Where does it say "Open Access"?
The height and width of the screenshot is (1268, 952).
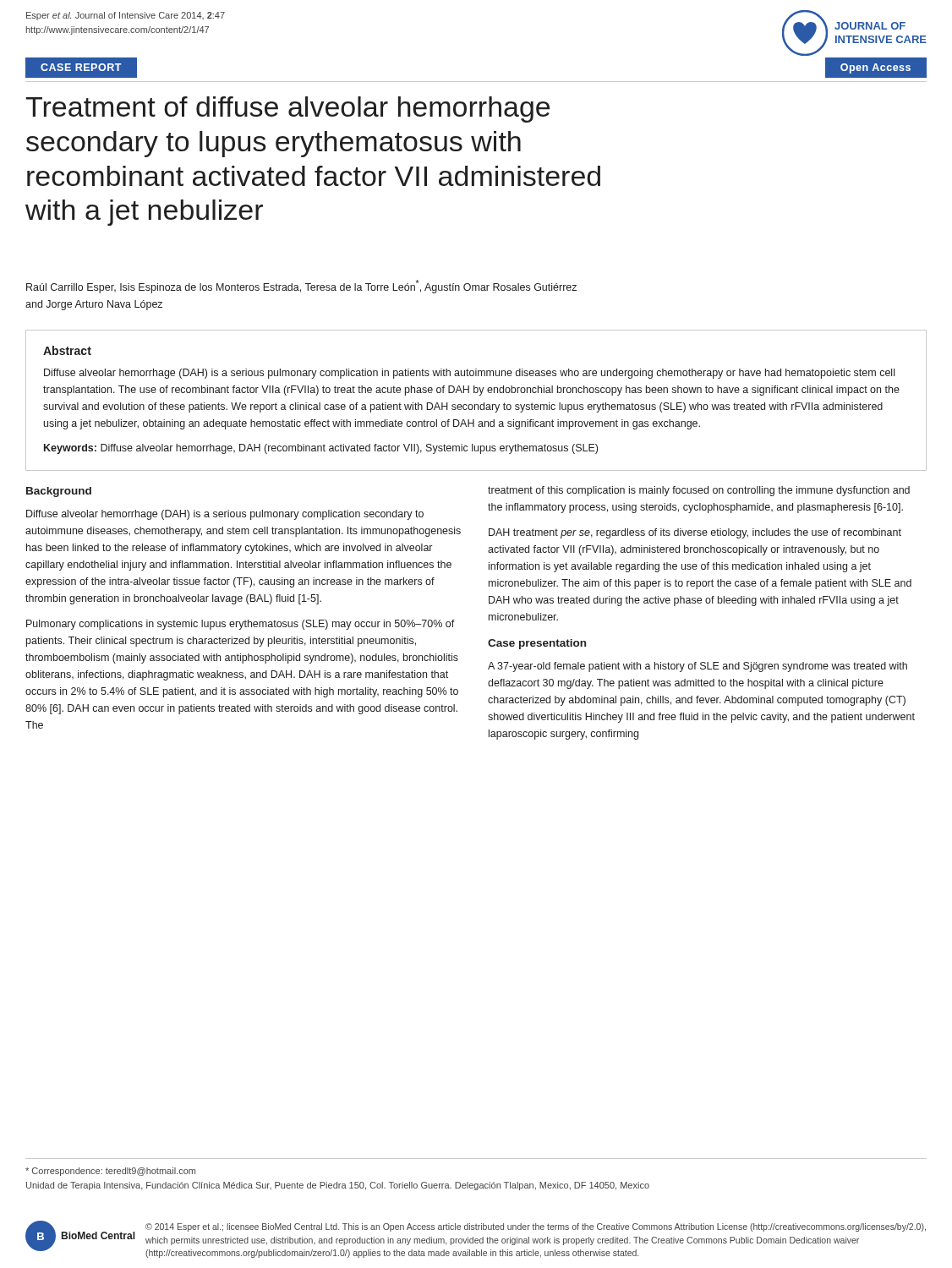876,68
